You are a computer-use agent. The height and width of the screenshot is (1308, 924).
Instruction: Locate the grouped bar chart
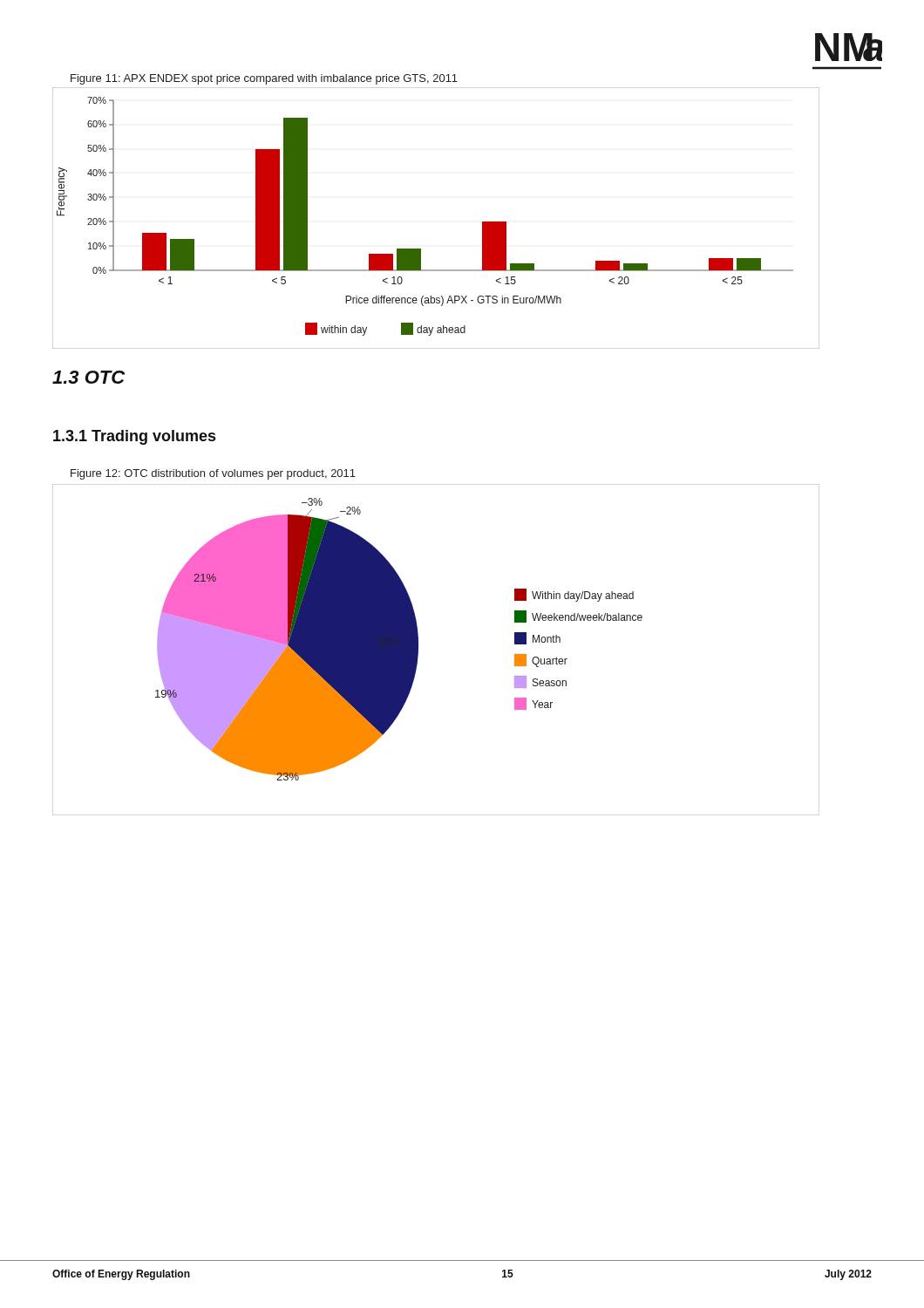436,220
